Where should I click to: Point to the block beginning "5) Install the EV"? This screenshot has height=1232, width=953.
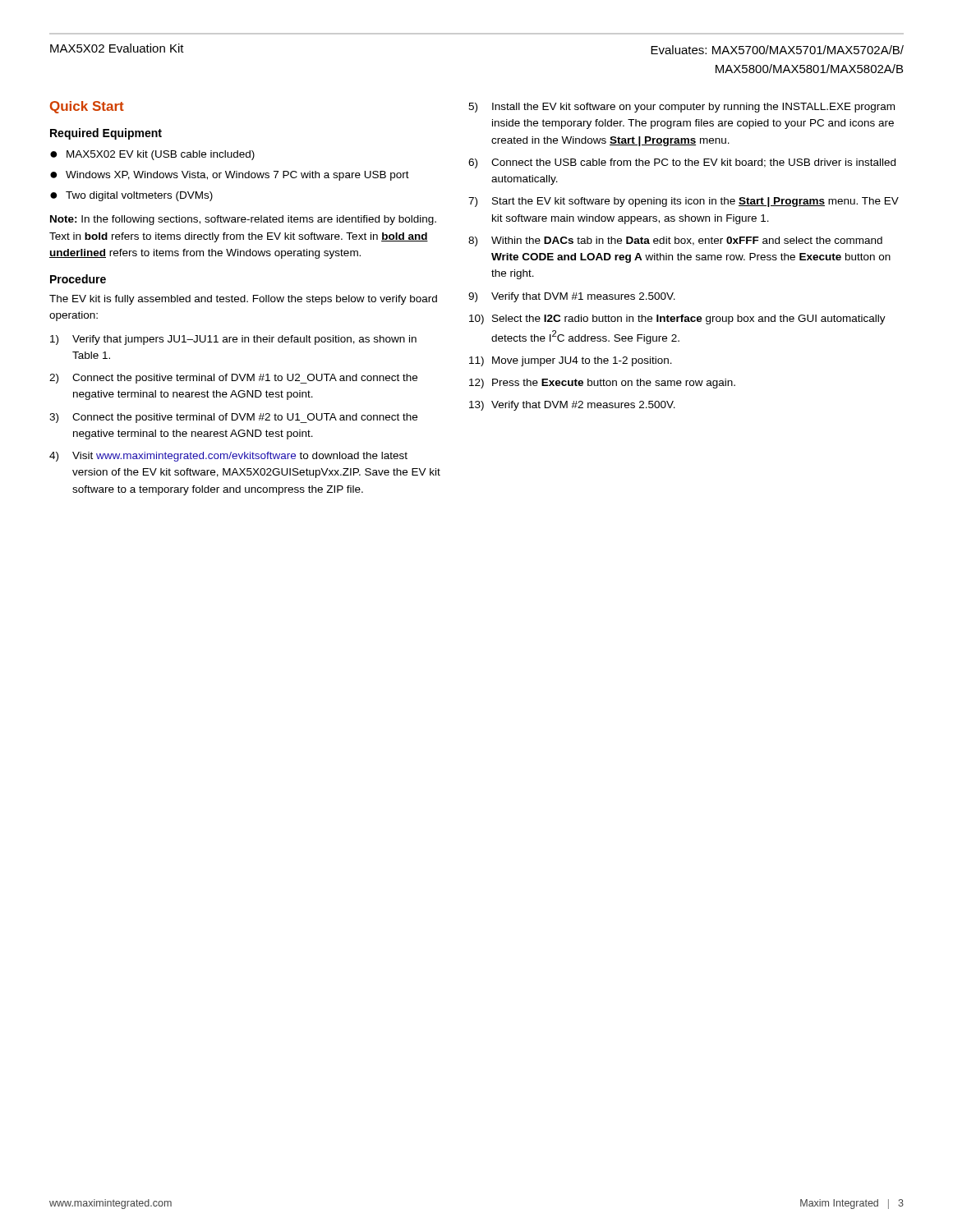point(686,124)
